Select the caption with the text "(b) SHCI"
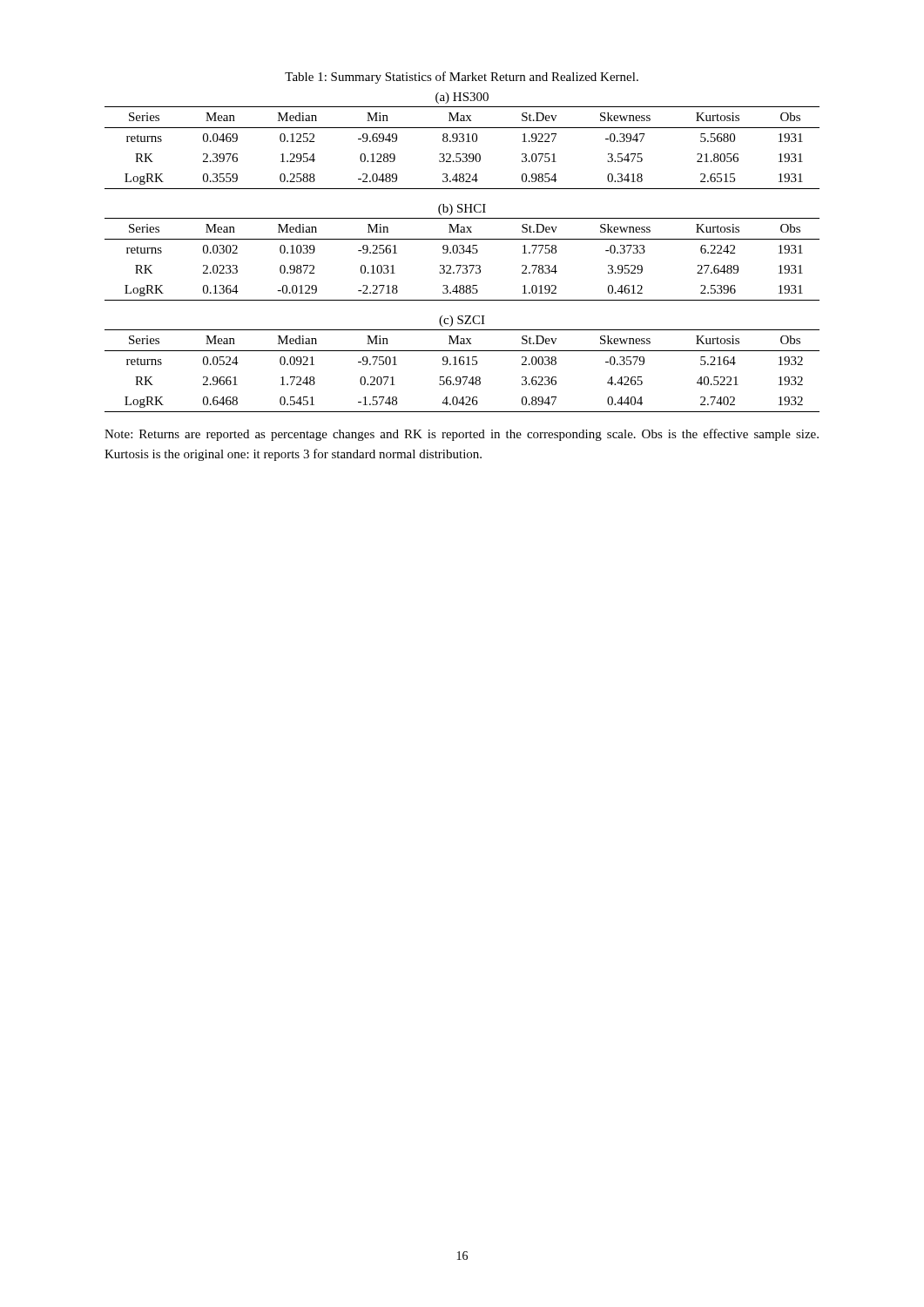The width and height of the screenshot is (924, 1307). click(x=462, y=208)
